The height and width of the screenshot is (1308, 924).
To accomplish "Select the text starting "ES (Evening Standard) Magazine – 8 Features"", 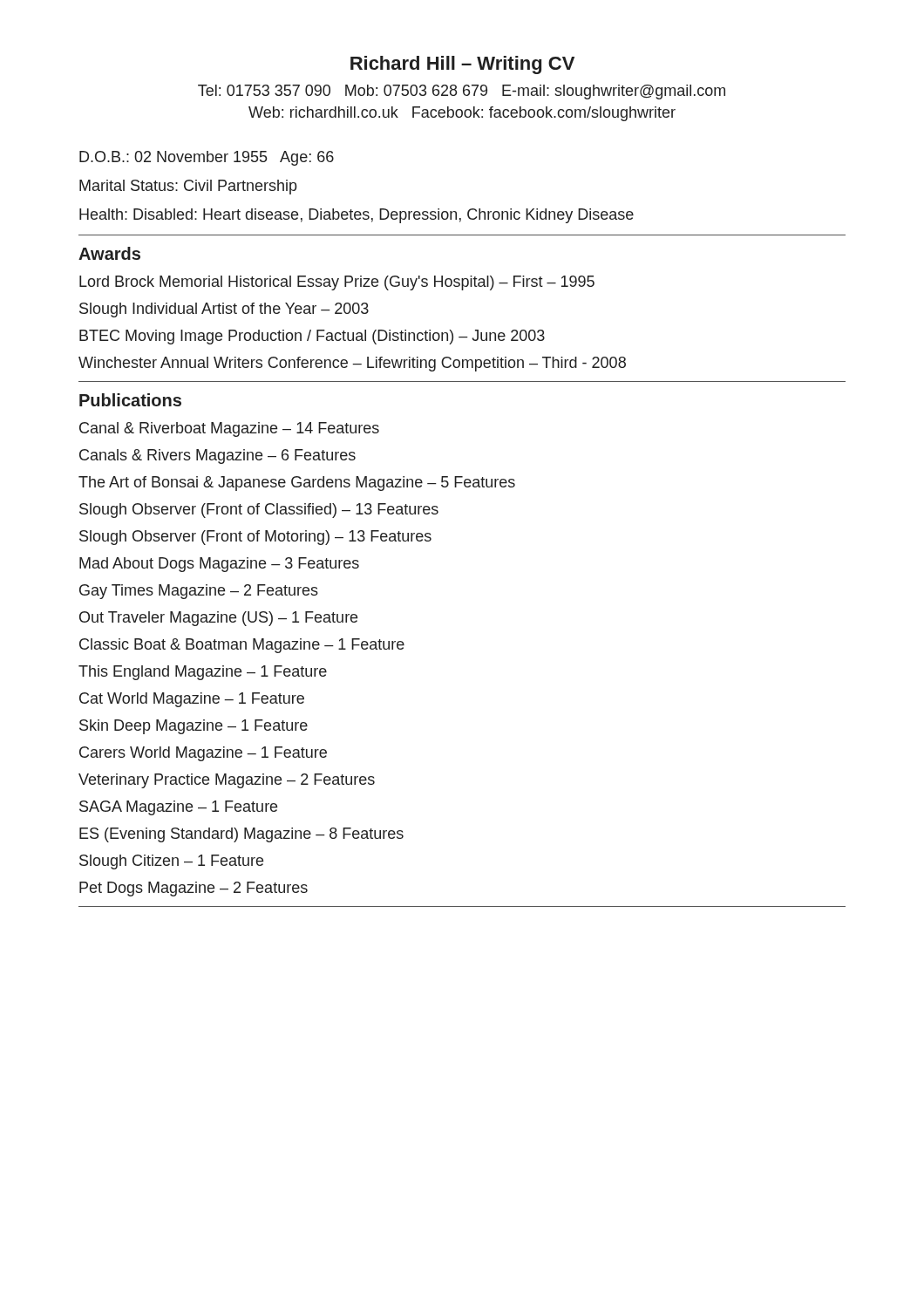I will 241,834.
